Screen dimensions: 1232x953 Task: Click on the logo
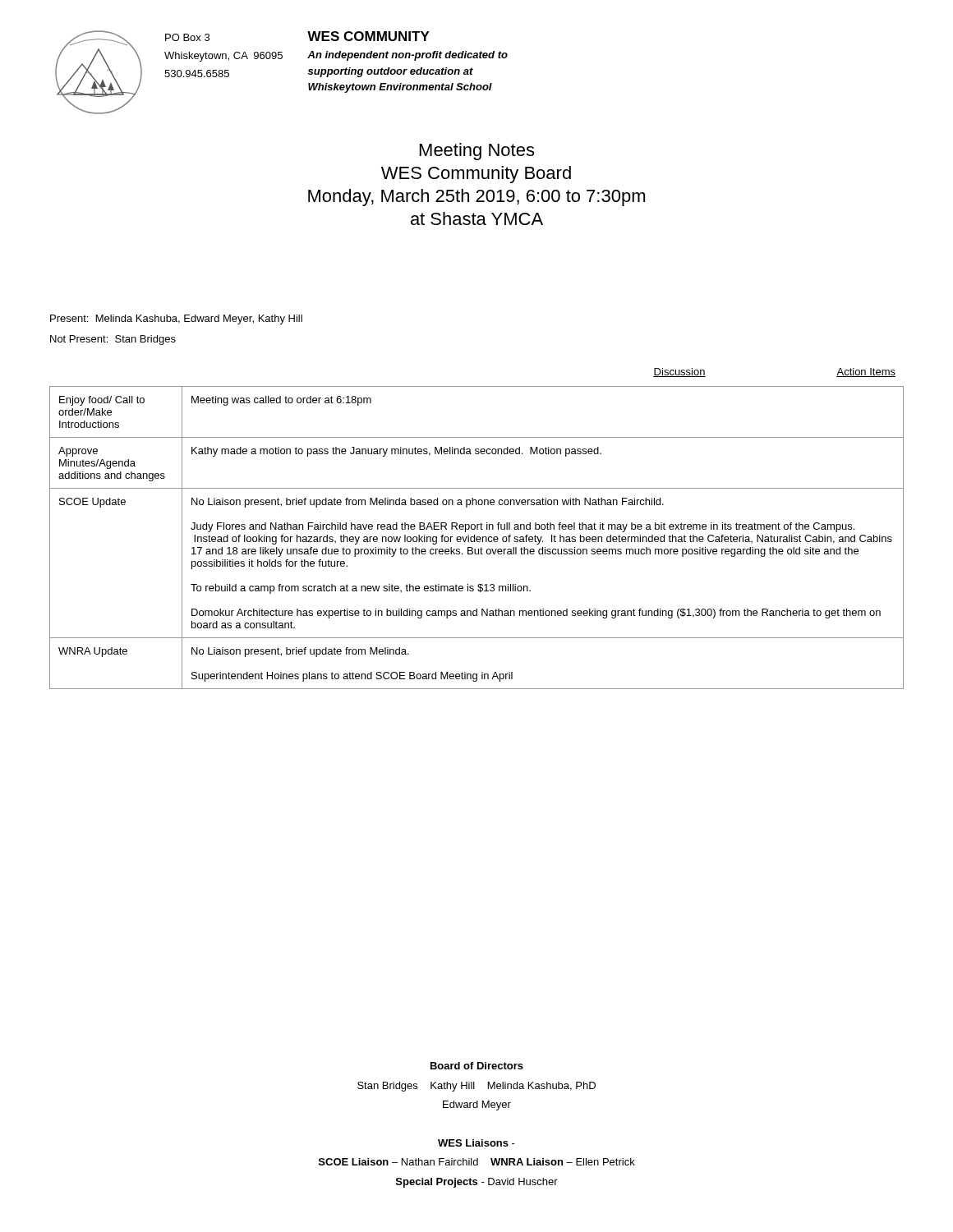[x=103, y=71]
